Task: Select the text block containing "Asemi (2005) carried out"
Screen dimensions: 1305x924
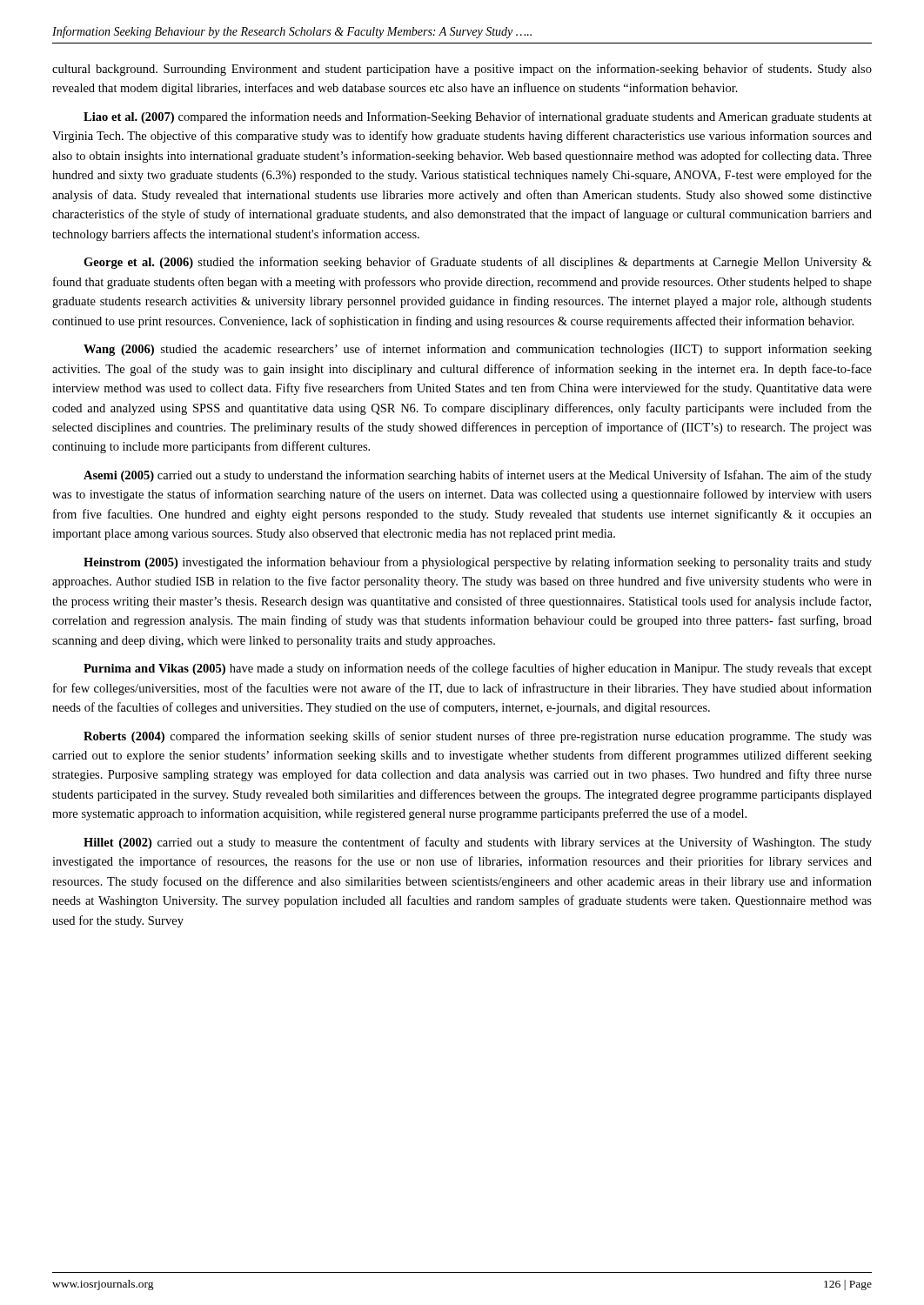Action: [x=462, y=504]
